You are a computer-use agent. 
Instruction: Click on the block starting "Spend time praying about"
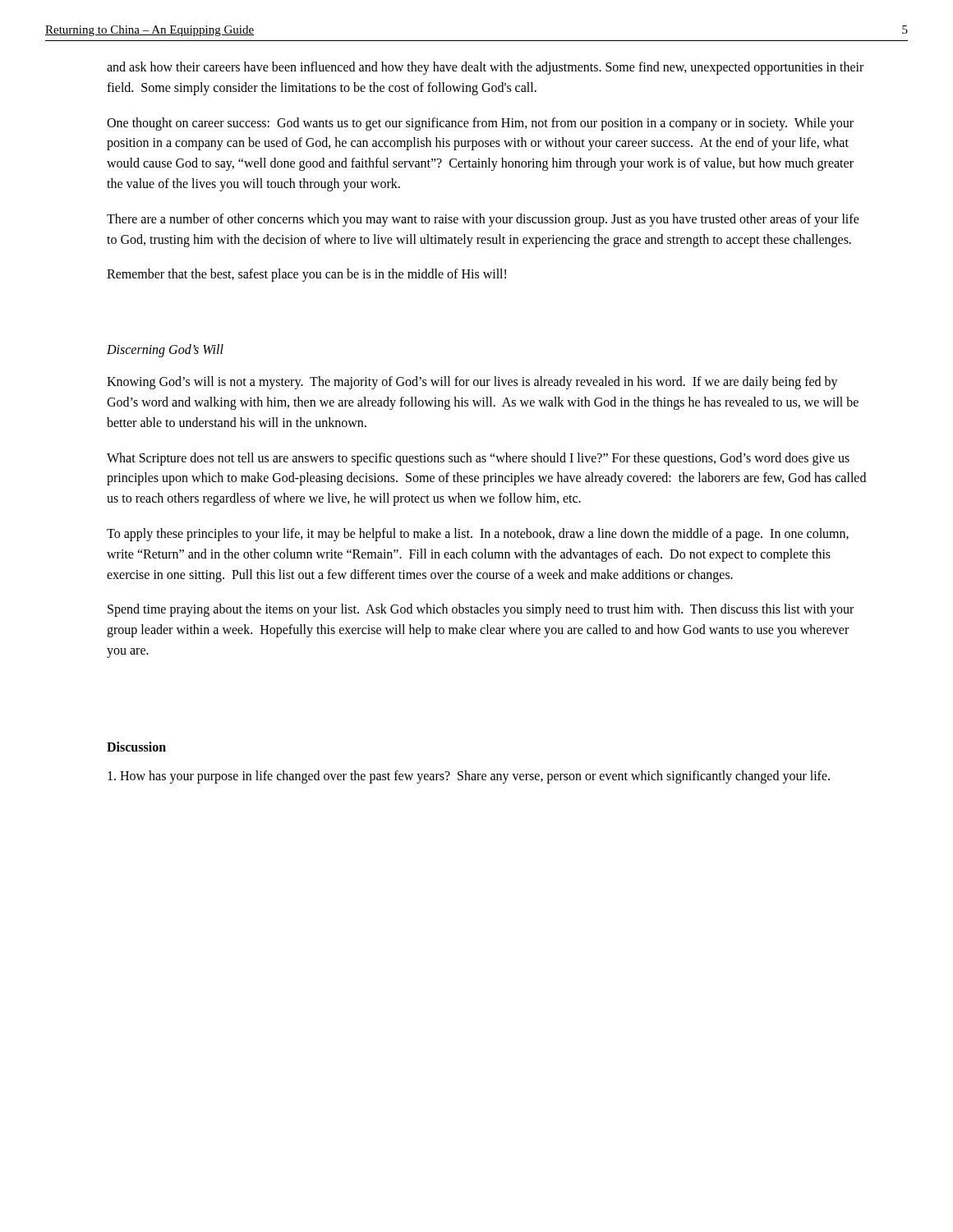(480, 630)
